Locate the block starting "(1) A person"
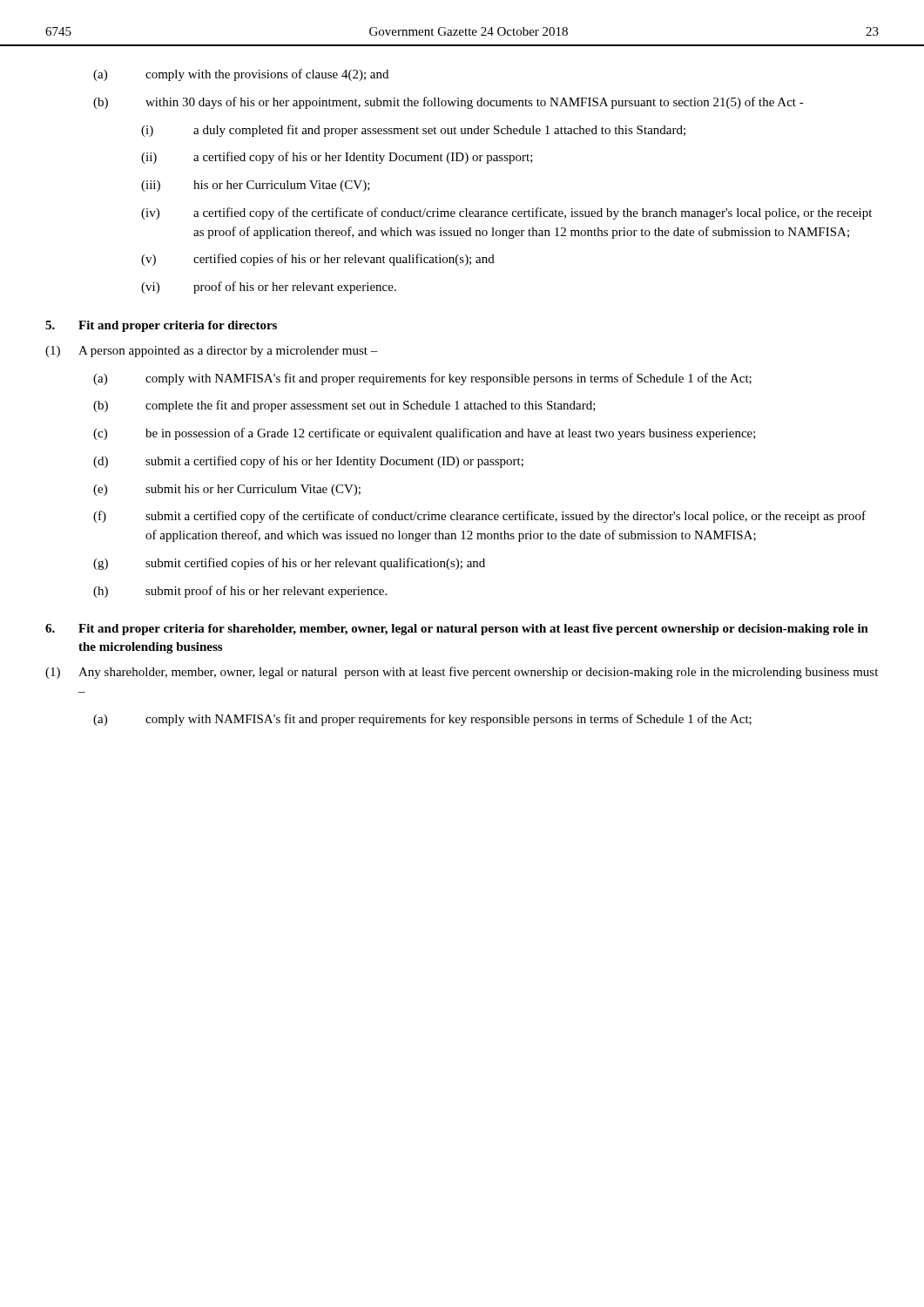The image size is (924, 1307). (x=211, y=351)
